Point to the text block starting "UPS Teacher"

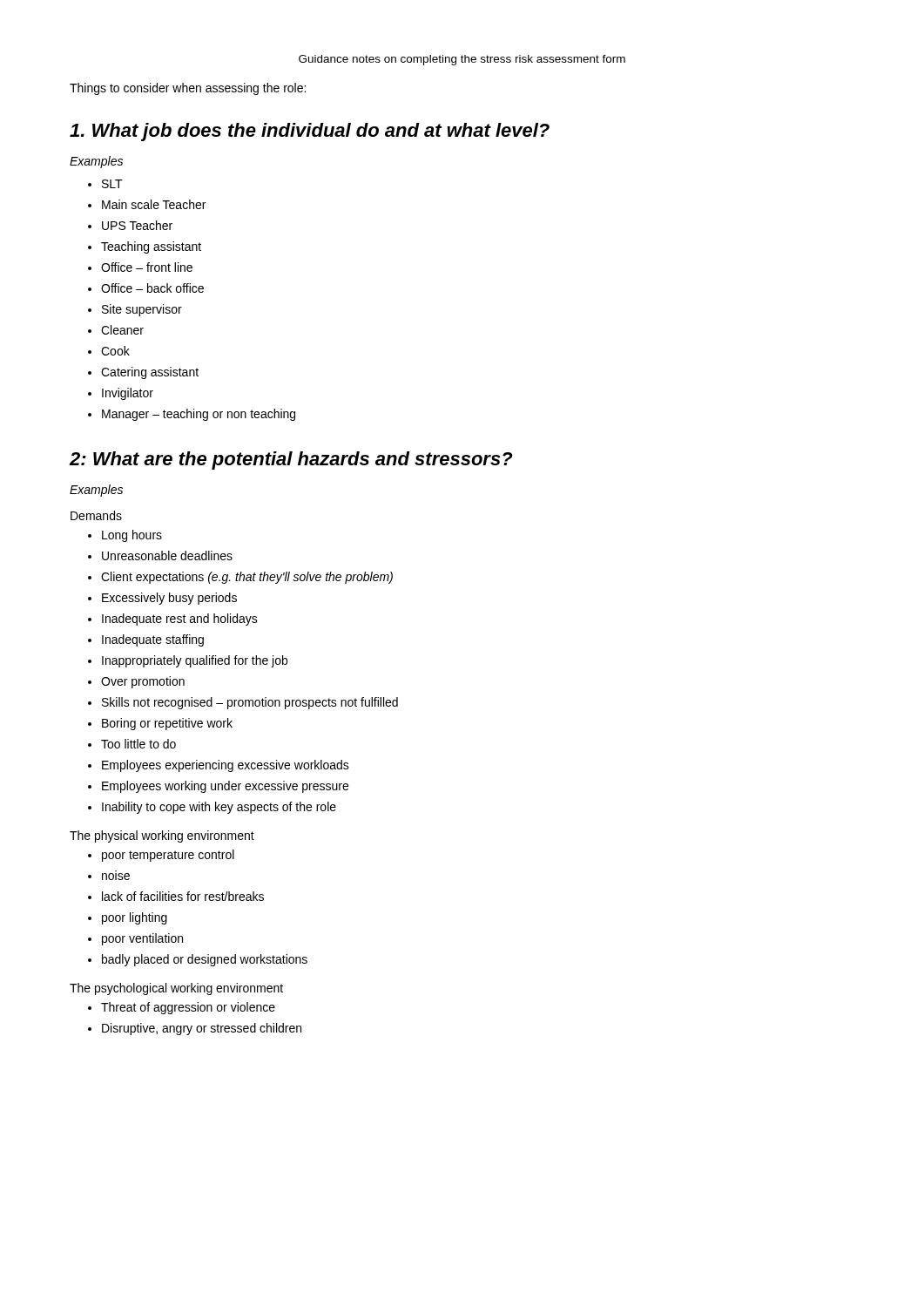[x=137, y=226]
